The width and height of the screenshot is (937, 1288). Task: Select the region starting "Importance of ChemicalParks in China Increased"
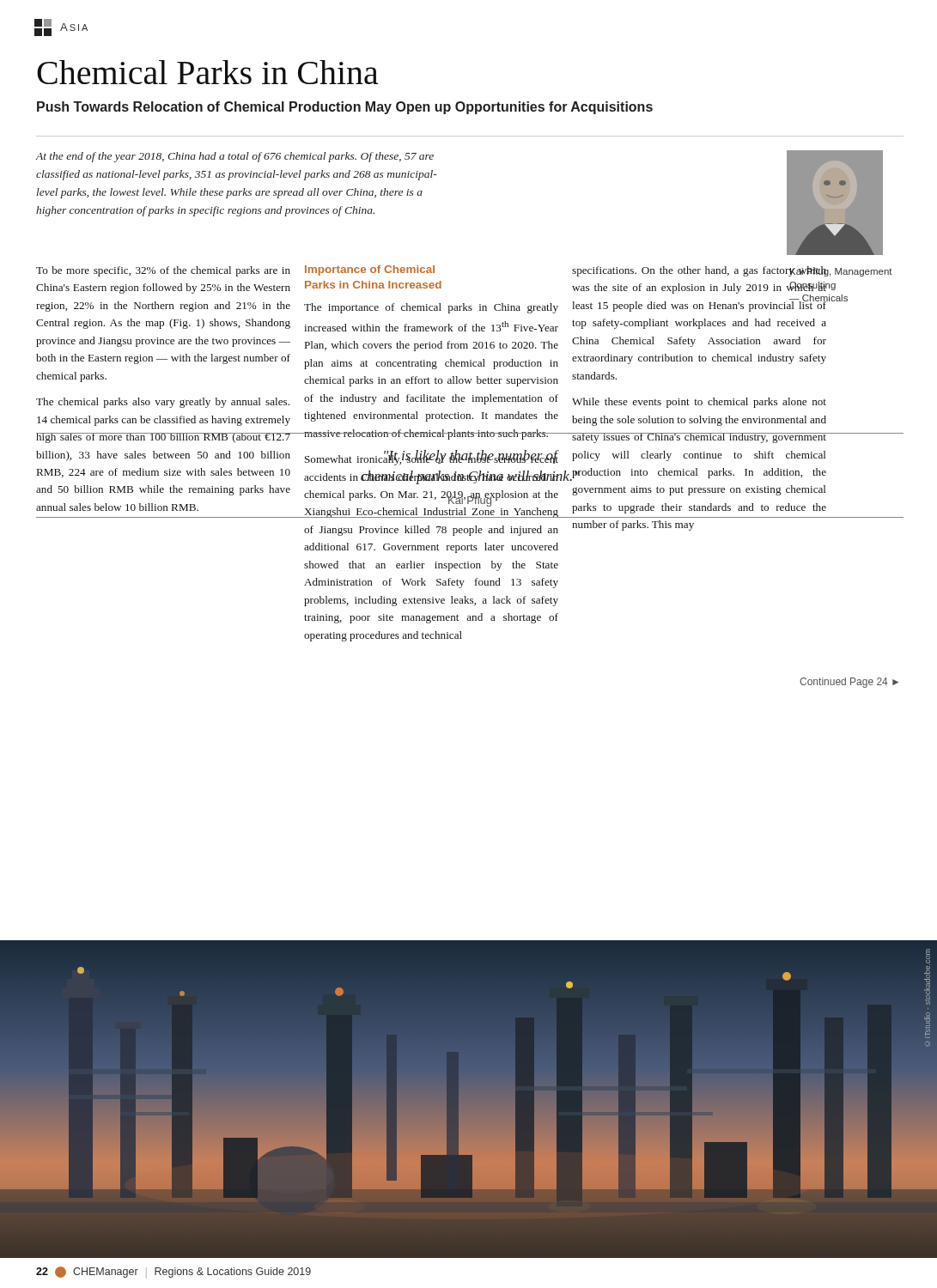pos(373,277)
